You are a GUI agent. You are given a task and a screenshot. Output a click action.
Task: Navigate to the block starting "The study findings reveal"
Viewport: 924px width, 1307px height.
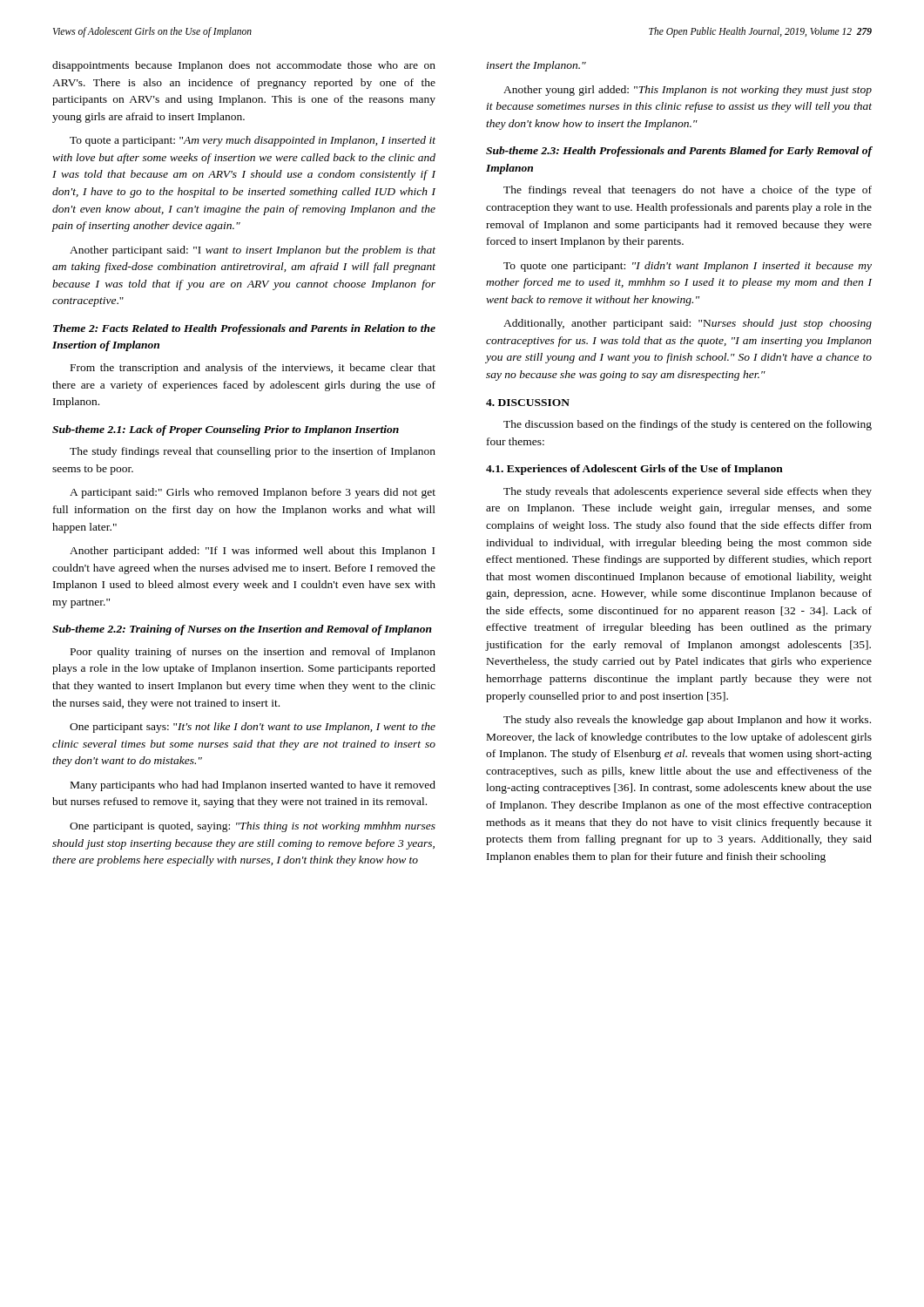tap(244, 460)
